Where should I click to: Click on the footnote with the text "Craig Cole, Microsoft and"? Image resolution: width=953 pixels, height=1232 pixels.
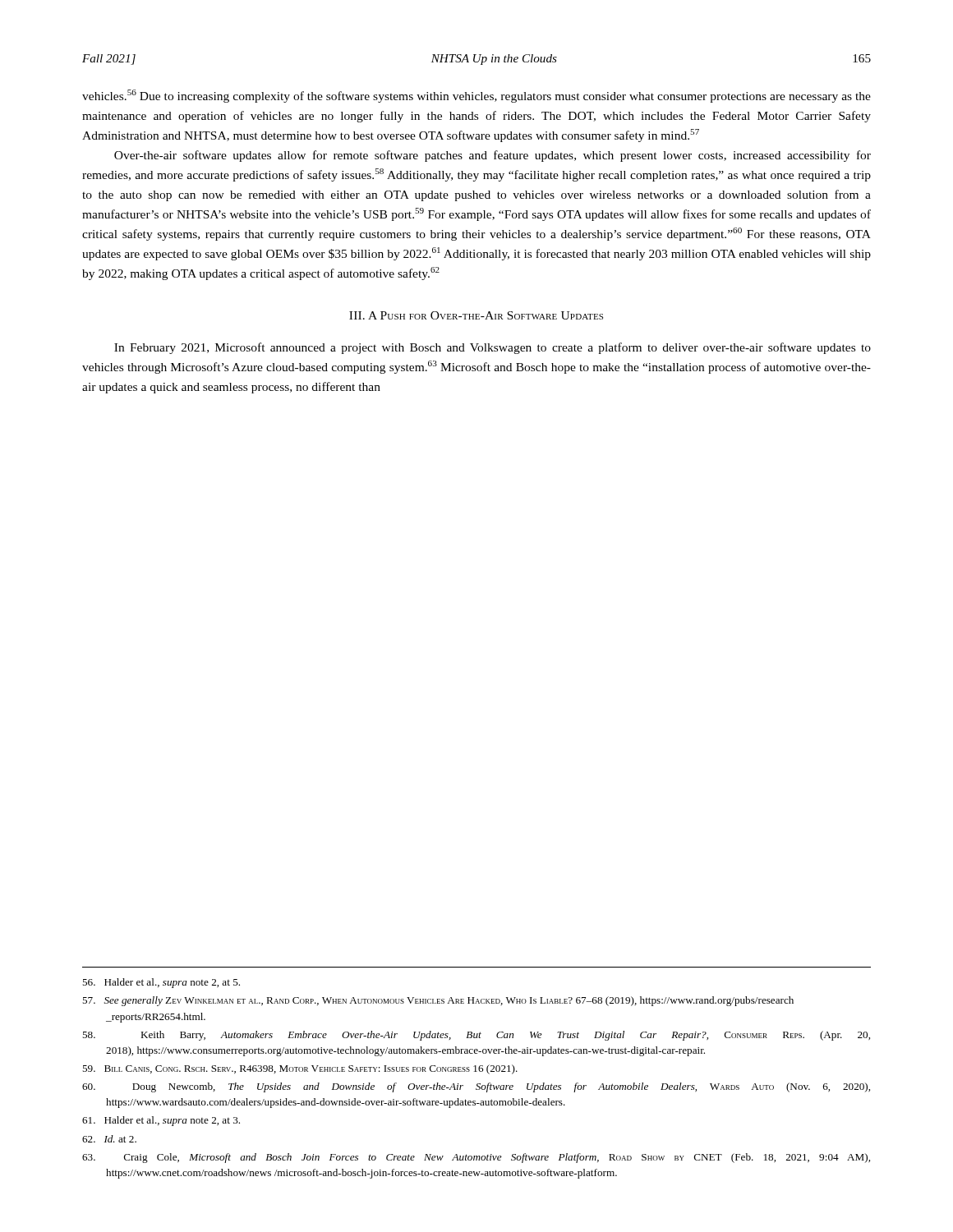click(476, 1164)
